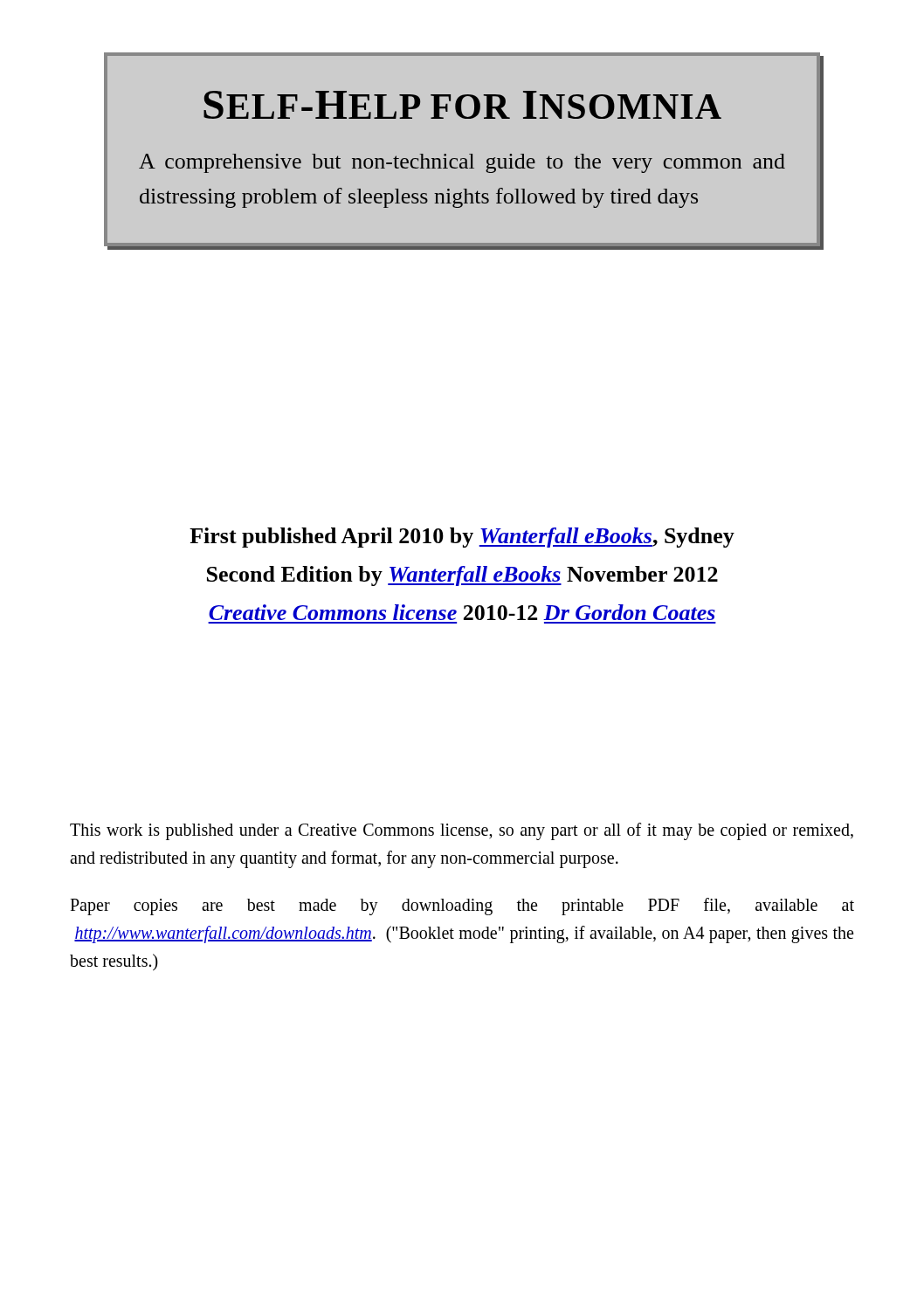The height and width of the screenshot is (1310, 924).
Task: Click the passage that begins "Paper copies are best made"
Action: (462, 933)
